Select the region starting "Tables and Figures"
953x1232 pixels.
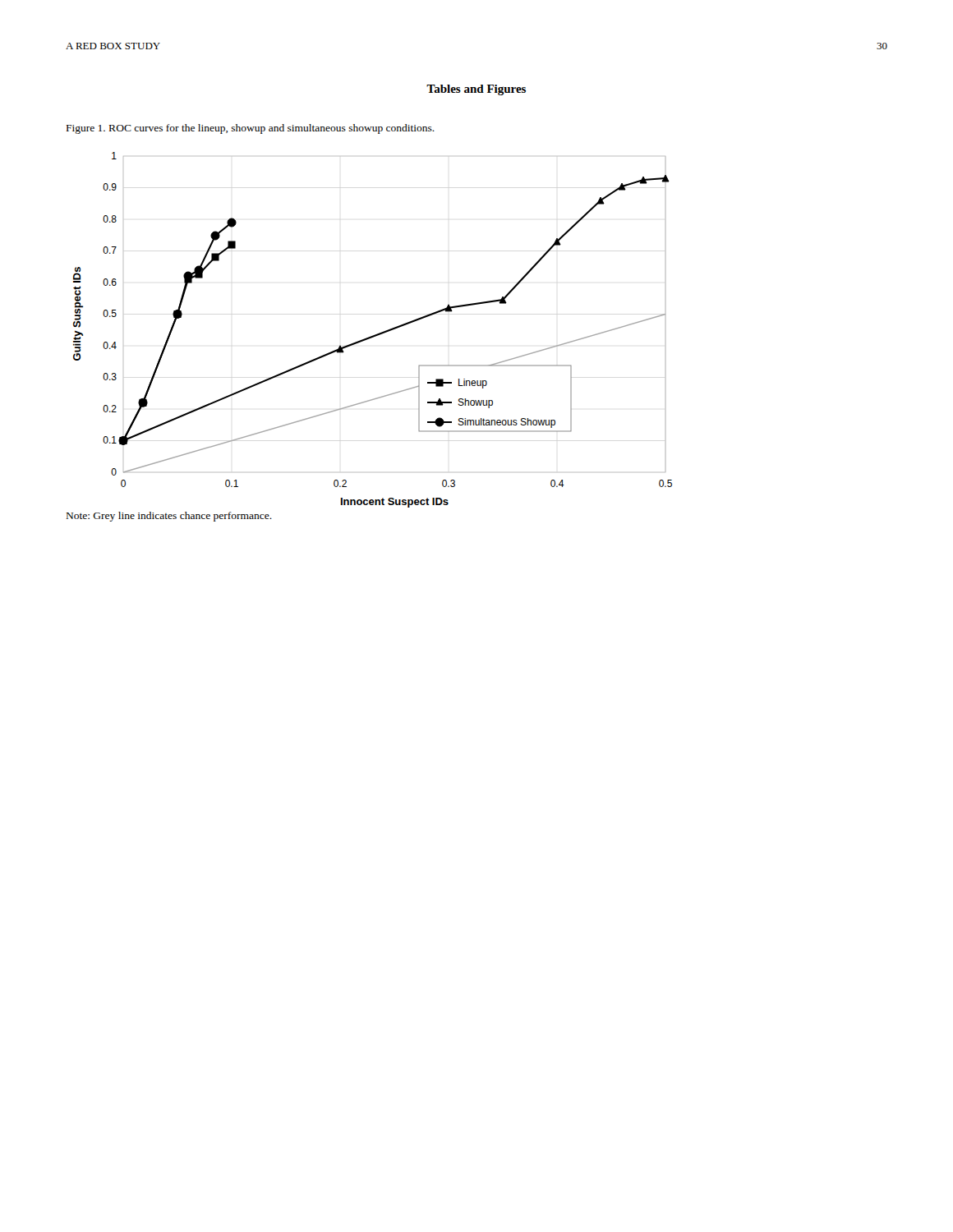coord(476,89)
